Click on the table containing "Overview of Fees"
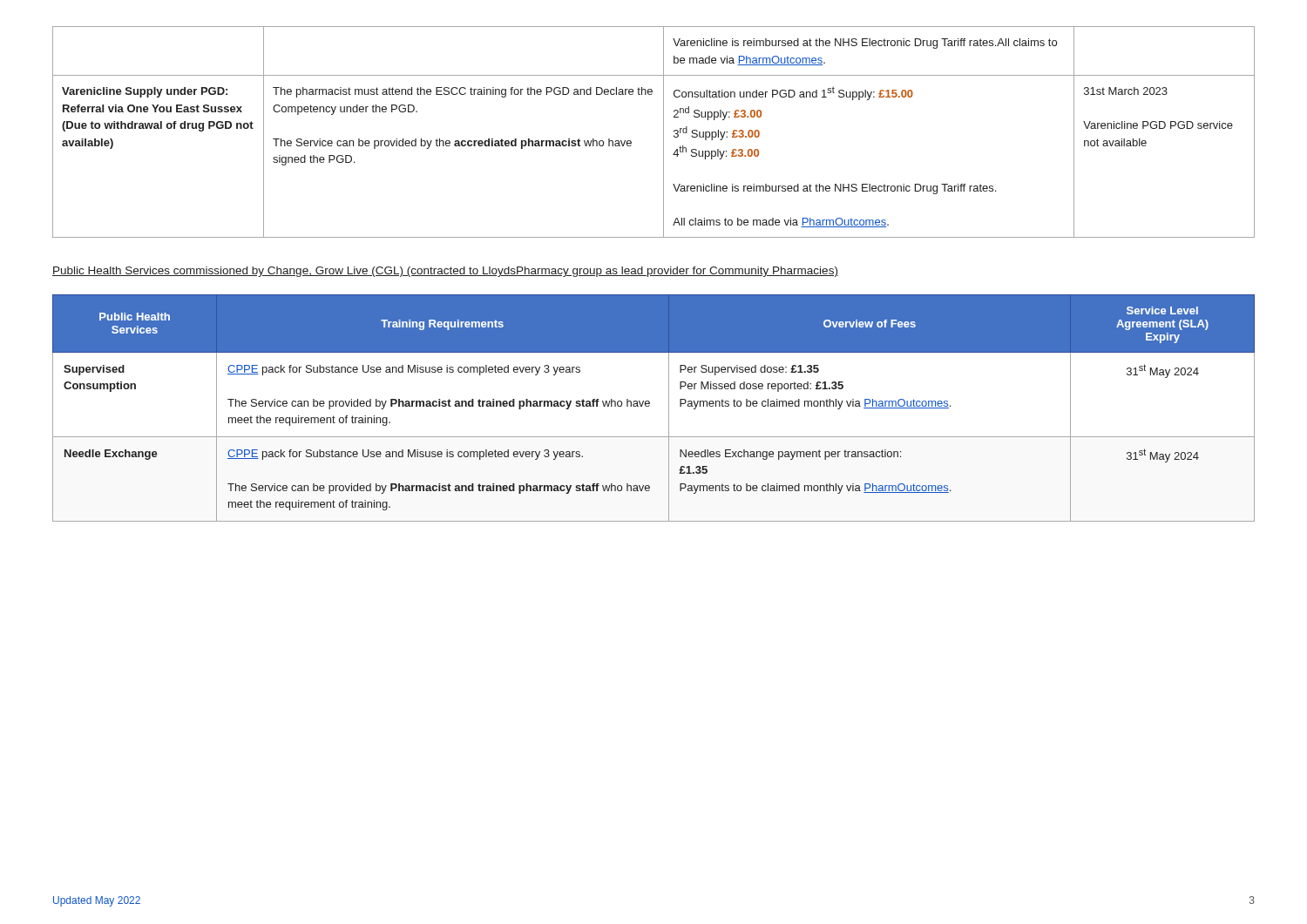 click(x=654, y=408)
